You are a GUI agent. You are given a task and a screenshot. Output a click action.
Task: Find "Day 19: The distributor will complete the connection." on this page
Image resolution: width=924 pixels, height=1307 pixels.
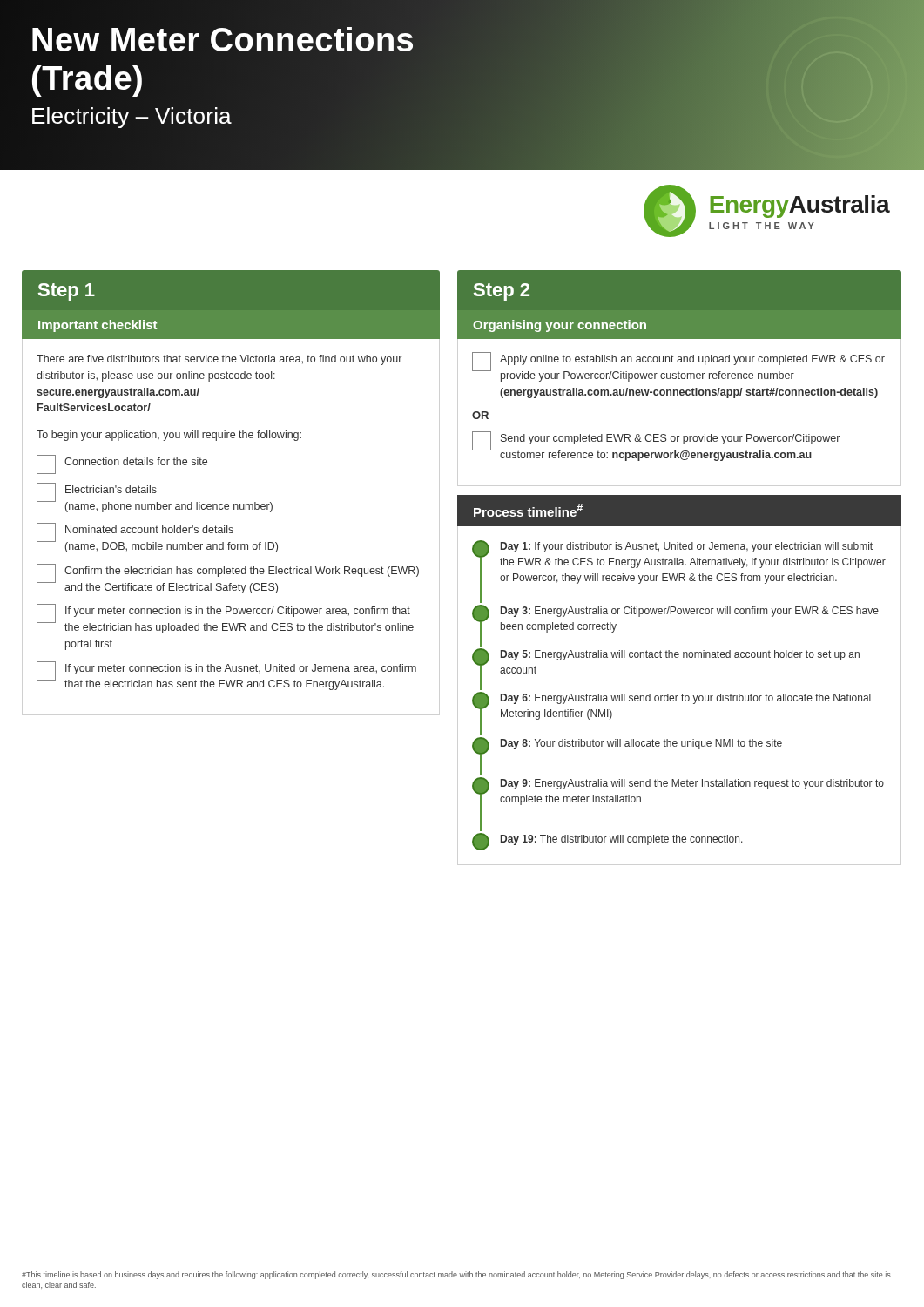click(x=679, y=841)
